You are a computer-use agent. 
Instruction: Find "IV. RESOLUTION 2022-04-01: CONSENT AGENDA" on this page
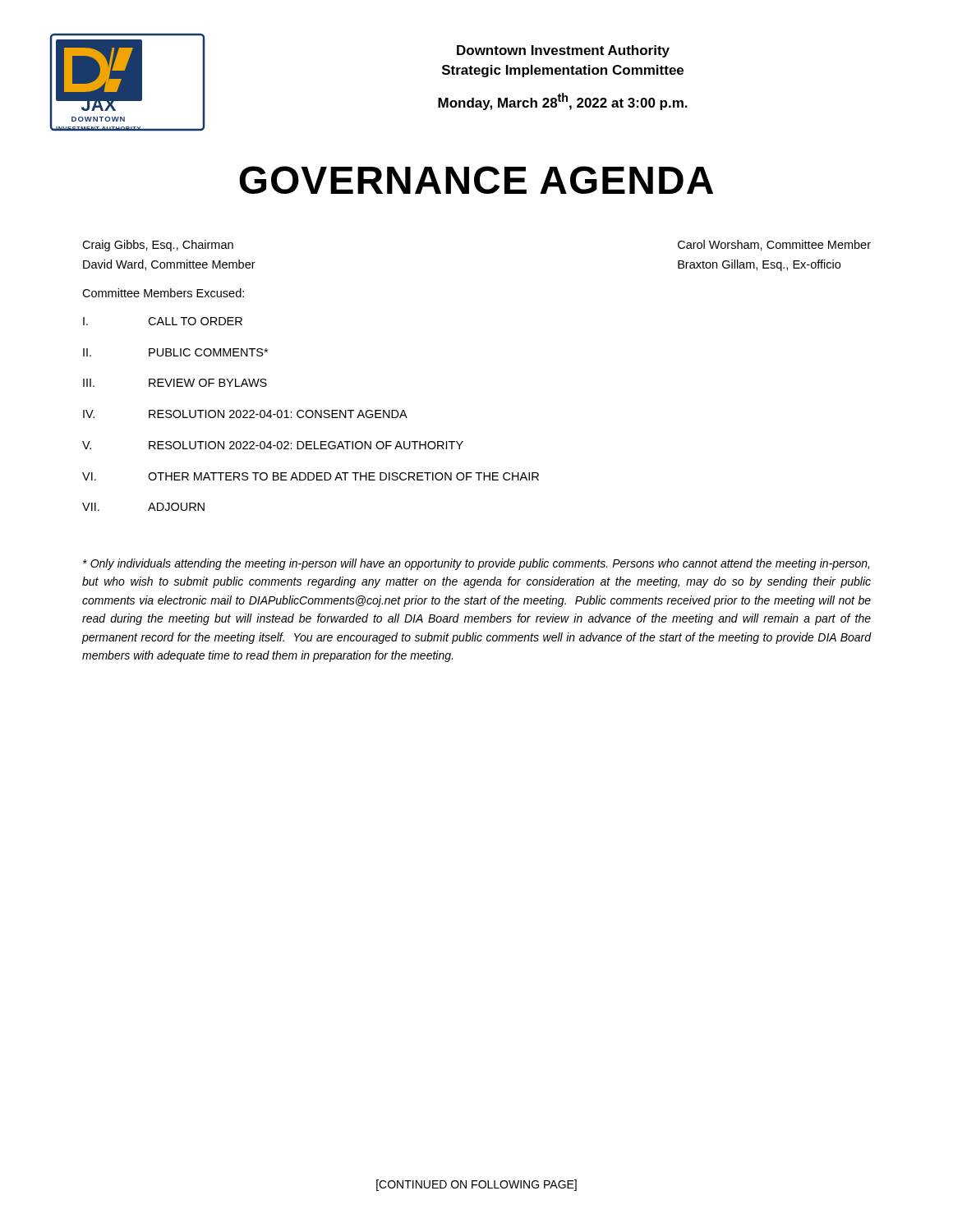pyautogui.click(x=245, y=414)
